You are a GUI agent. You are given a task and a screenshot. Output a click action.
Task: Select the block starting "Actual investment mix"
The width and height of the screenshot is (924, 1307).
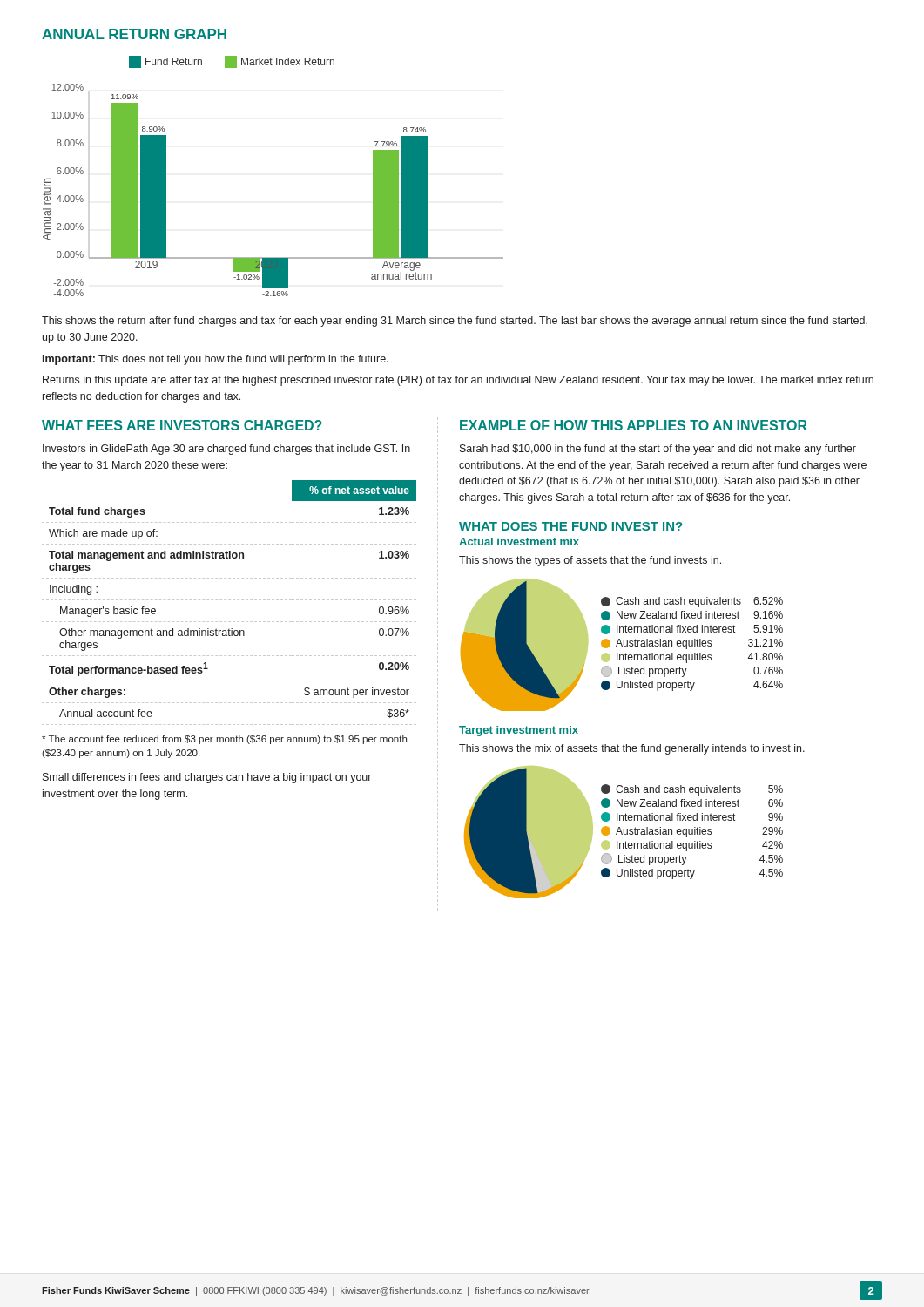click(519, 541)
